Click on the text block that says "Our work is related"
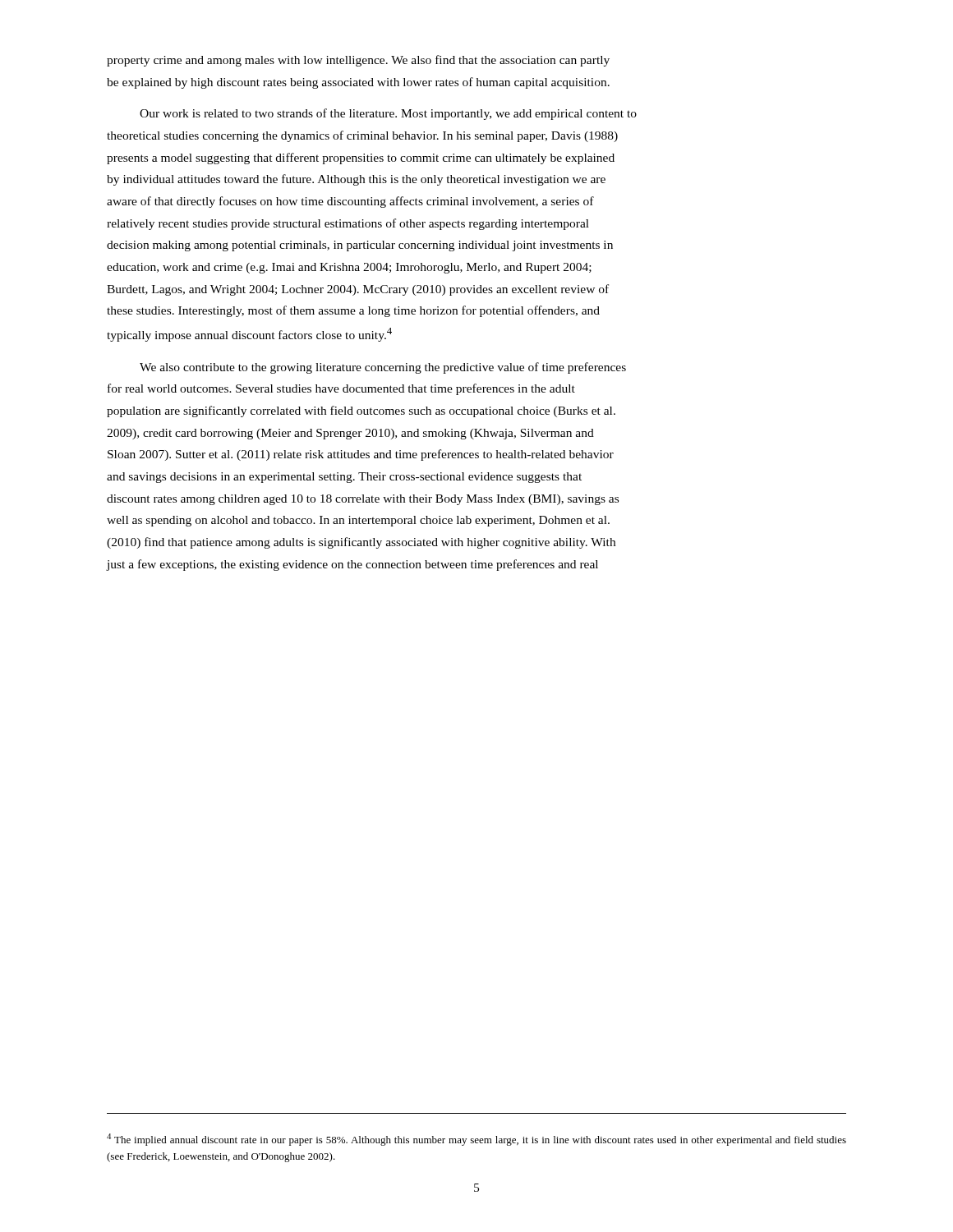This screenshot has height=1232, width=953. pyautogui.click(x=476, y=225)
